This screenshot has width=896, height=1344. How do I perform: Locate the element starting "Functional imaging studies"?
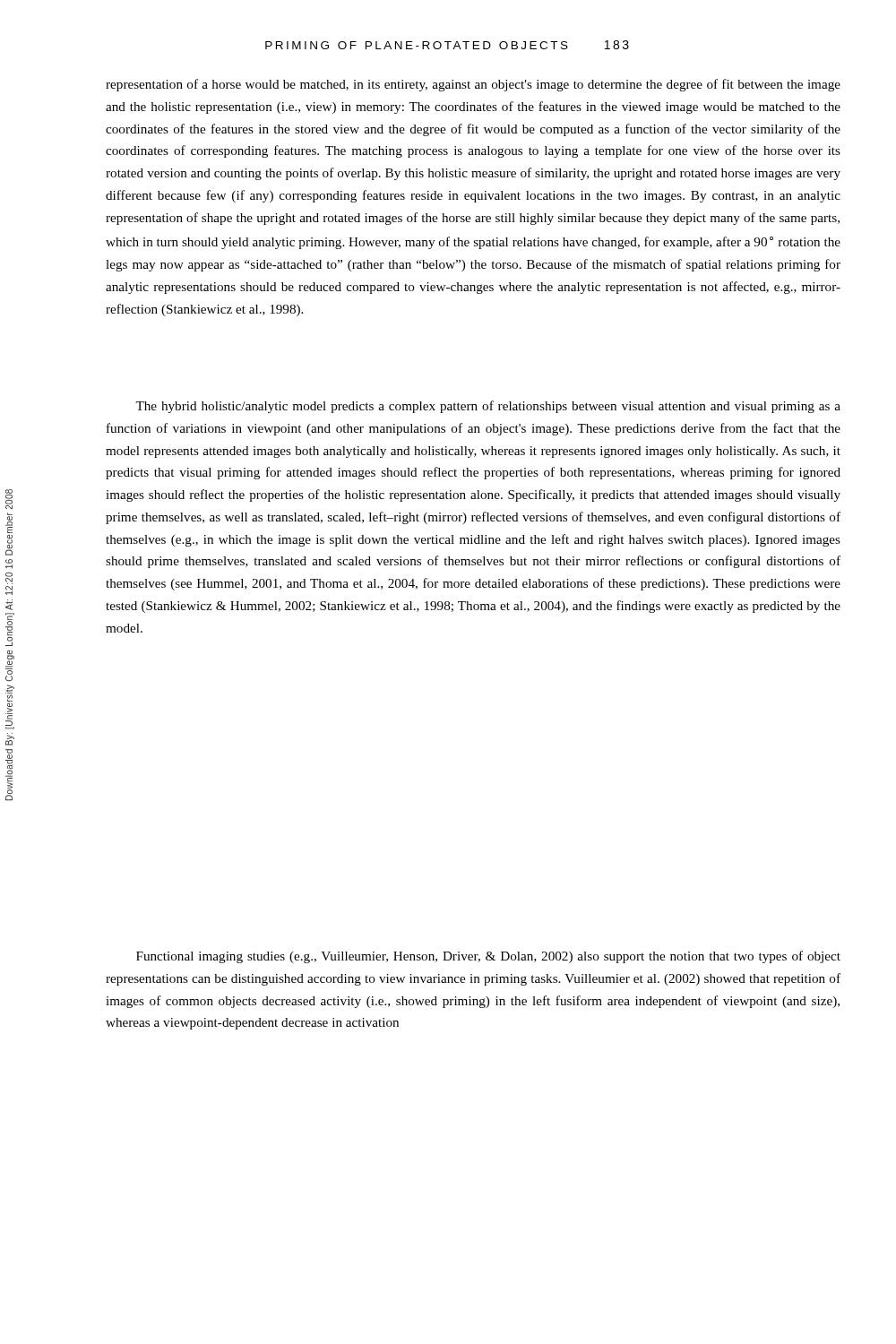click(473, 990)
